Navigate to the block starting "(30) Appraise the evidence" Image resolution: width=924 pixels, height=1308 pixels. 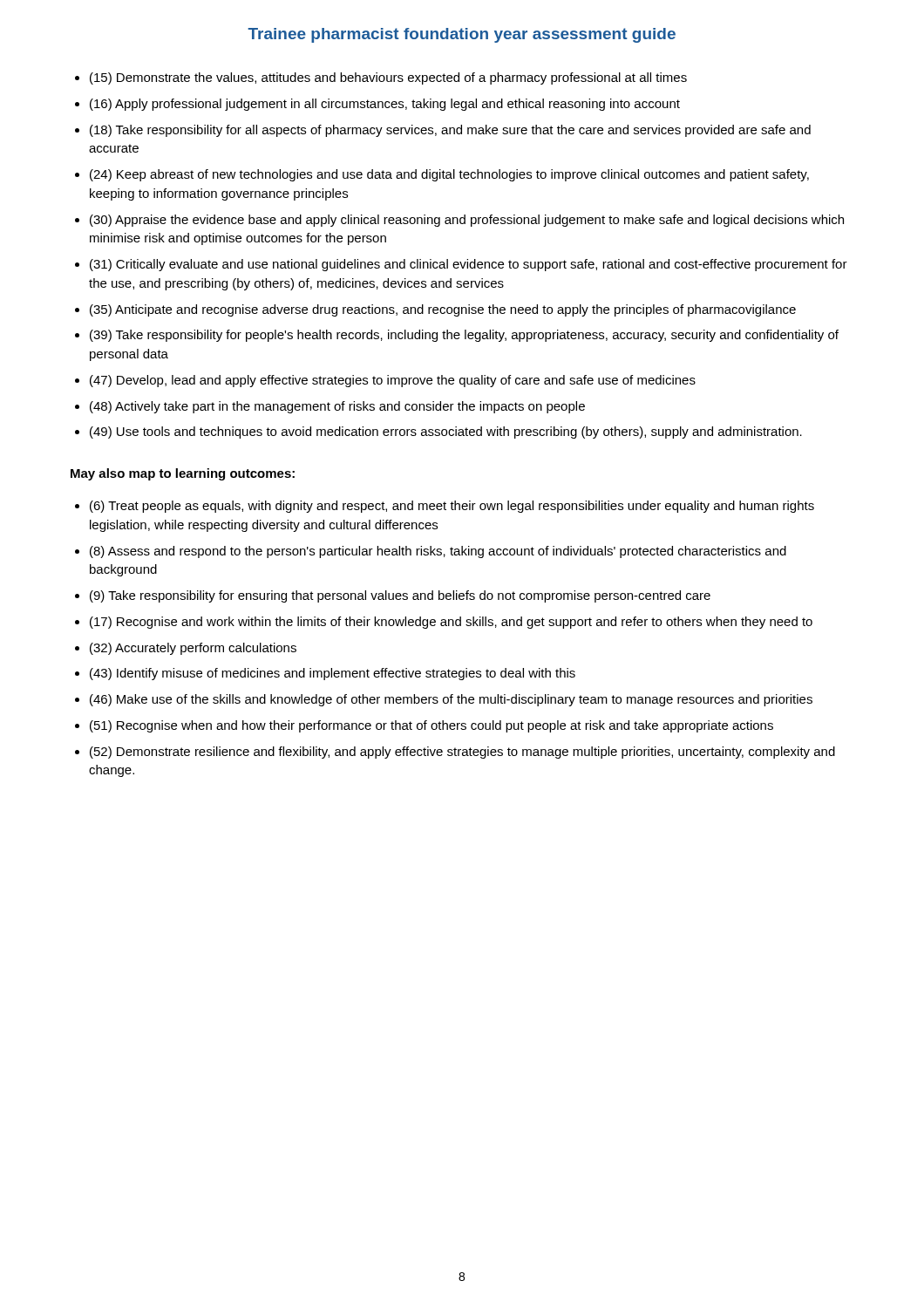pyautogui.click(x=467, y=228)
